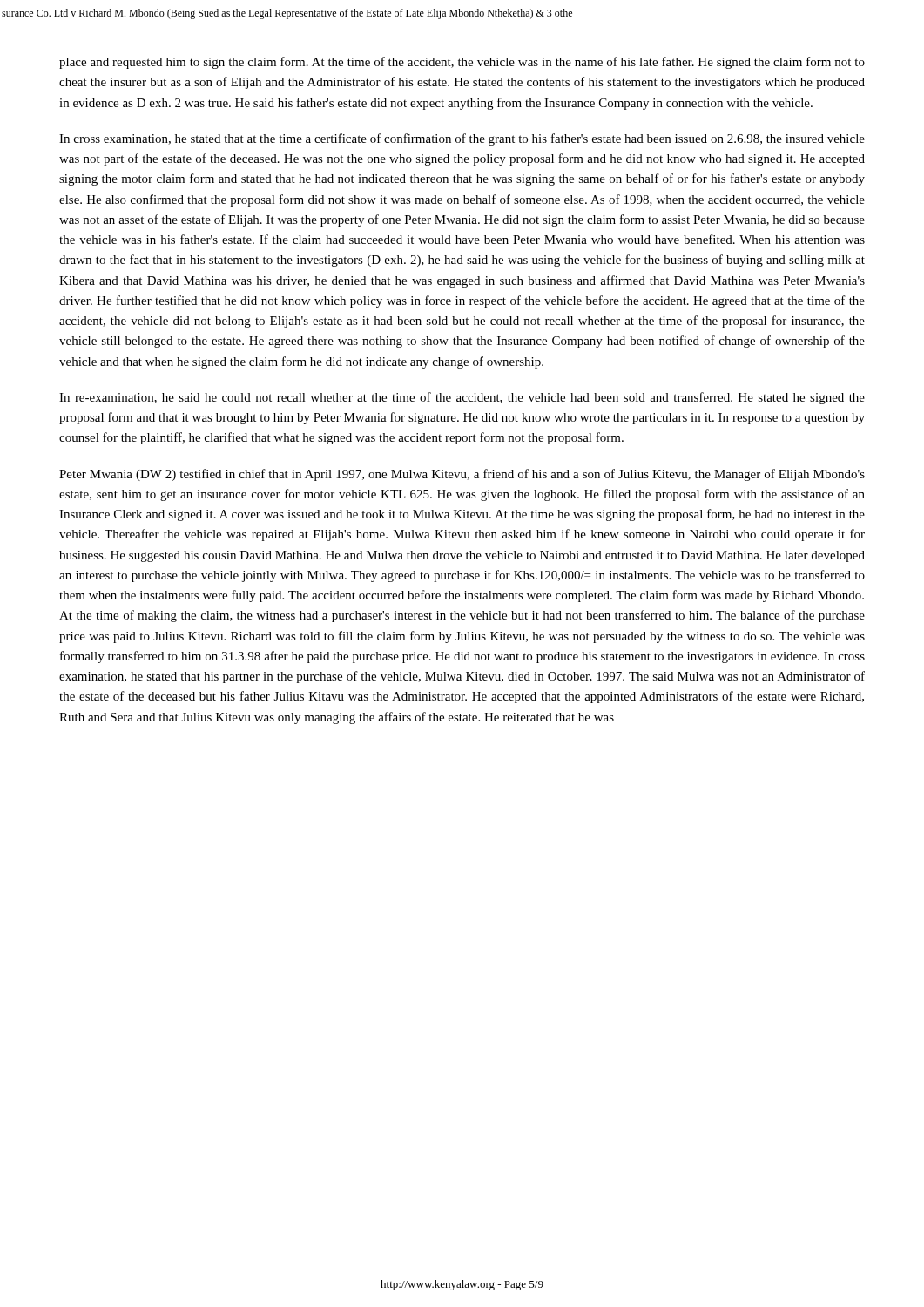Locate the text block that says "In re-examination, he said he"
The width and height of the screenshot is (924, 1307).
click(462, 417)
